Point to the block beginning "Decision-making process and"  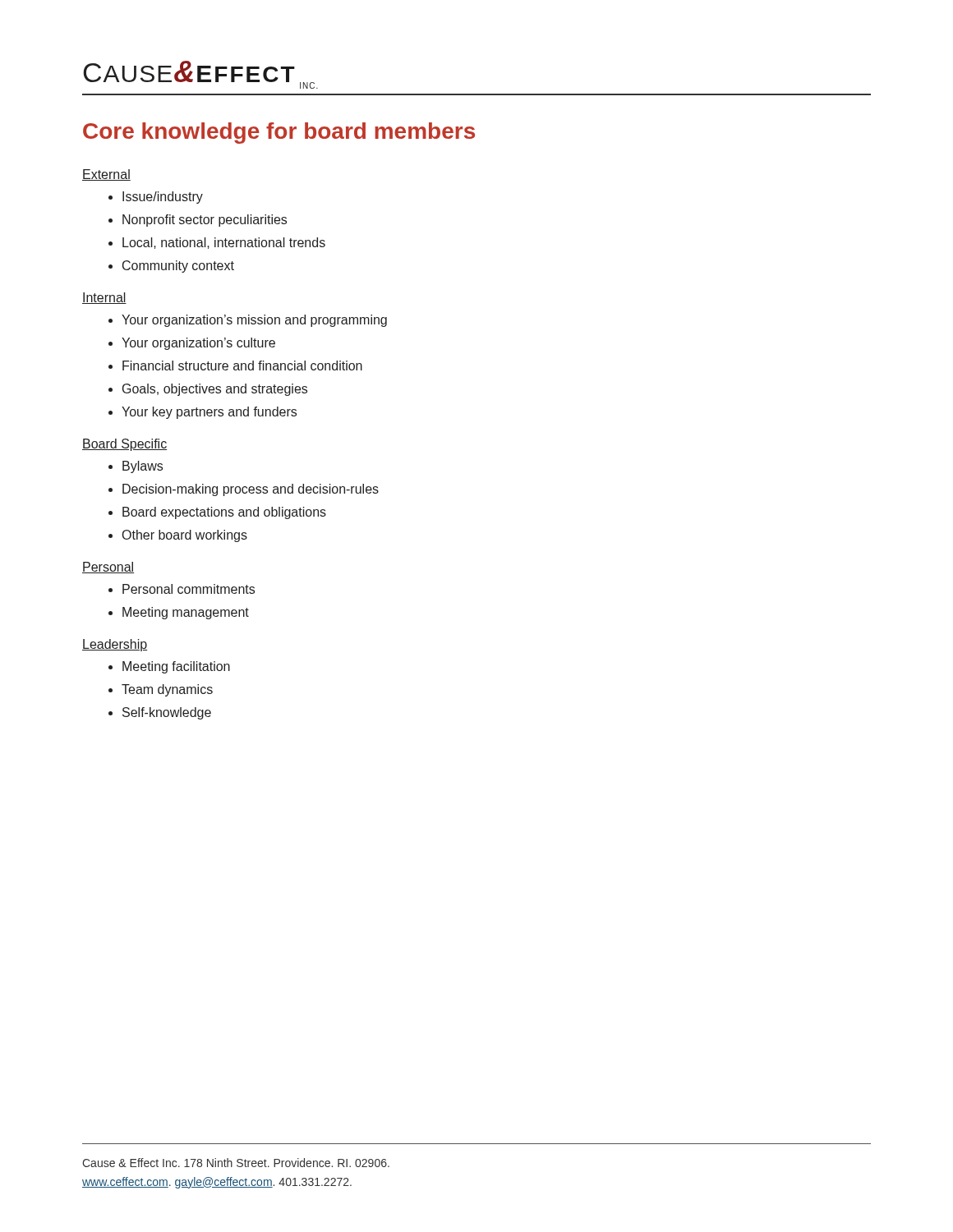click(x=244, y=490)
